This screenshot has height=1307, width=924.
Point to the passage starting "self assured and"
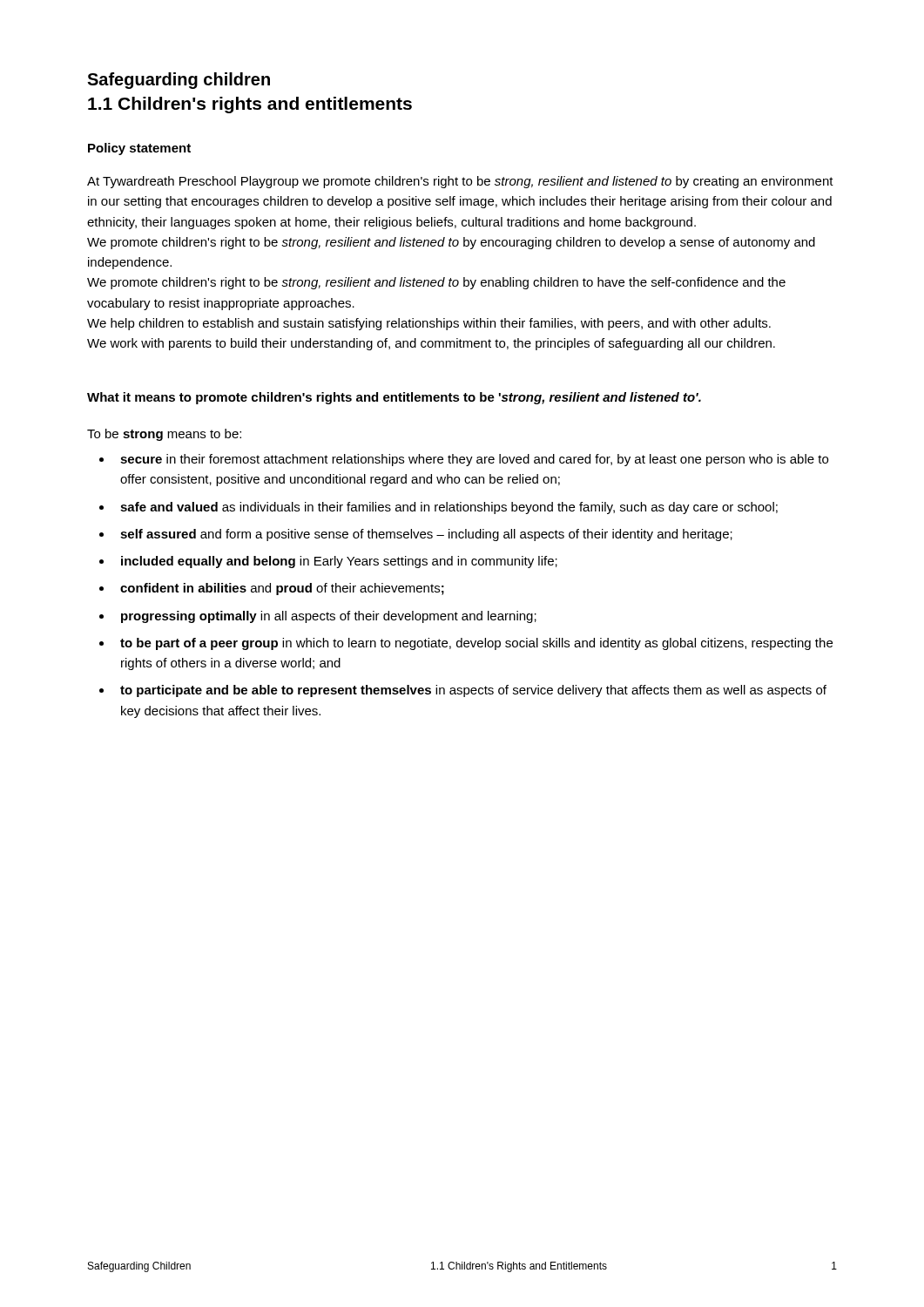pyautogui.click(x=462, y=534)
